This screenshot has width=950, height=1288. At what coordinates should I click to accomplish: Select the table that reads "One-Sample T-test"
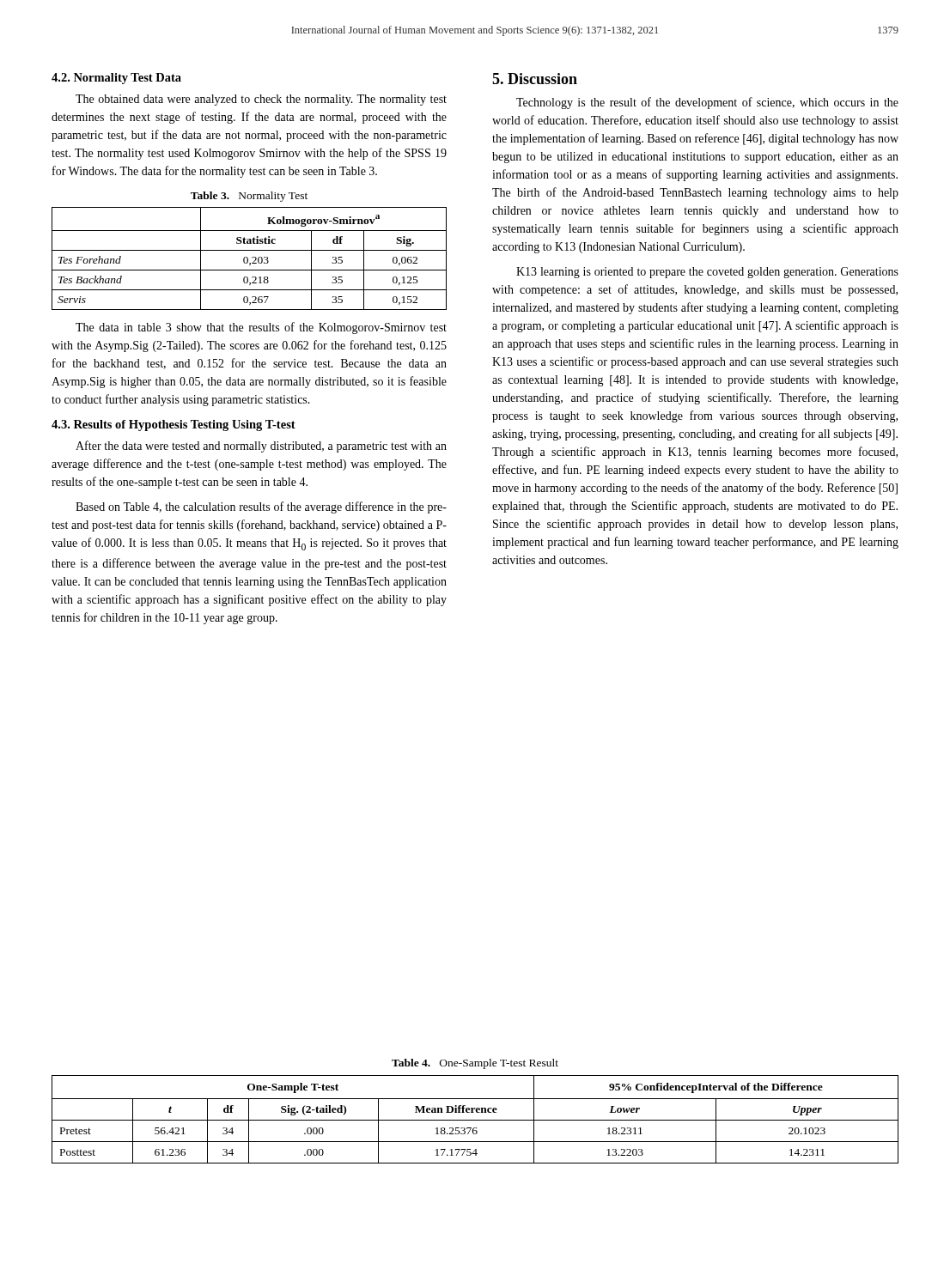pyautogui.click(x=475, y=1119)
